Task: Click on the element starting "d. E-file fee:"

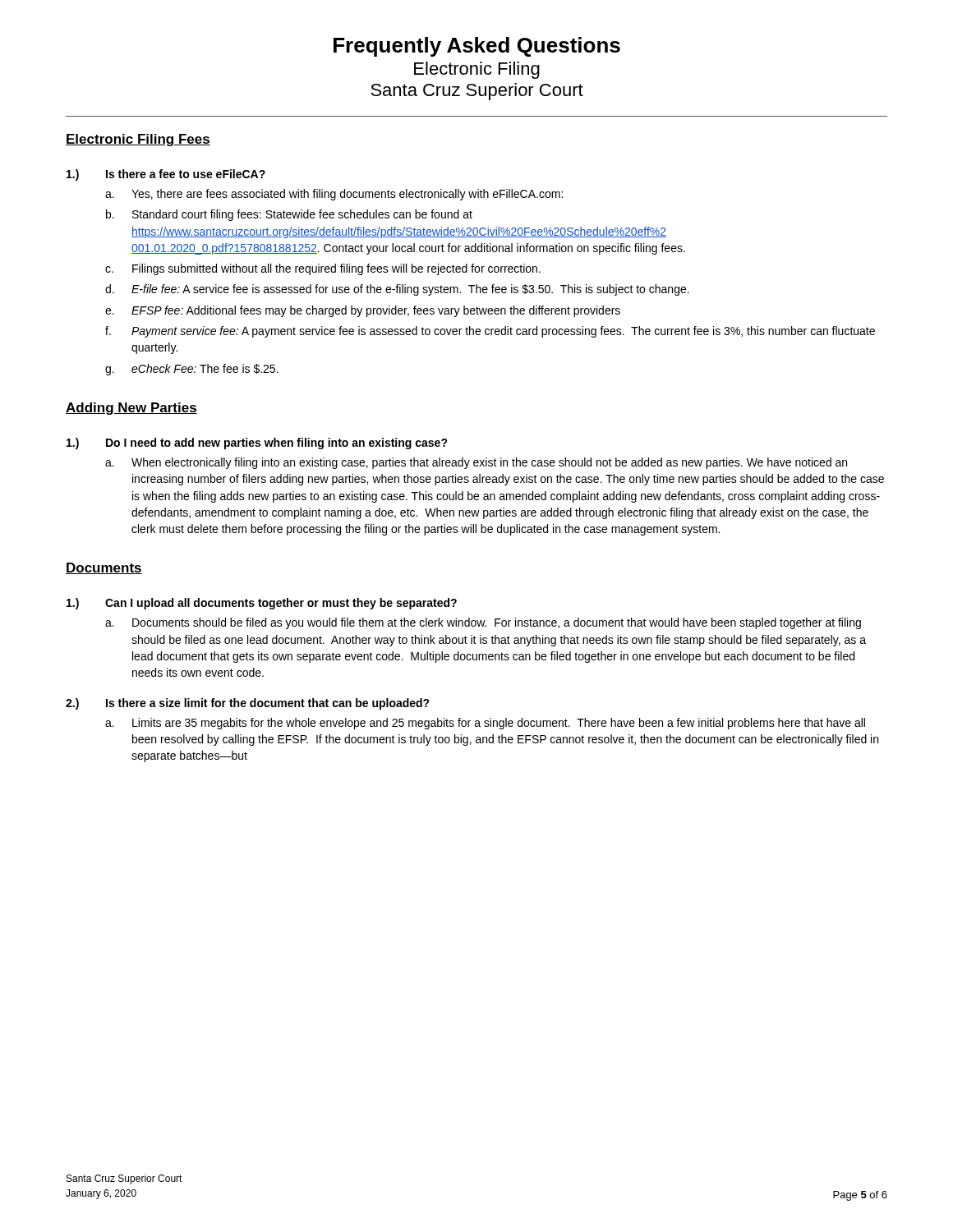Action: [496, 290]
